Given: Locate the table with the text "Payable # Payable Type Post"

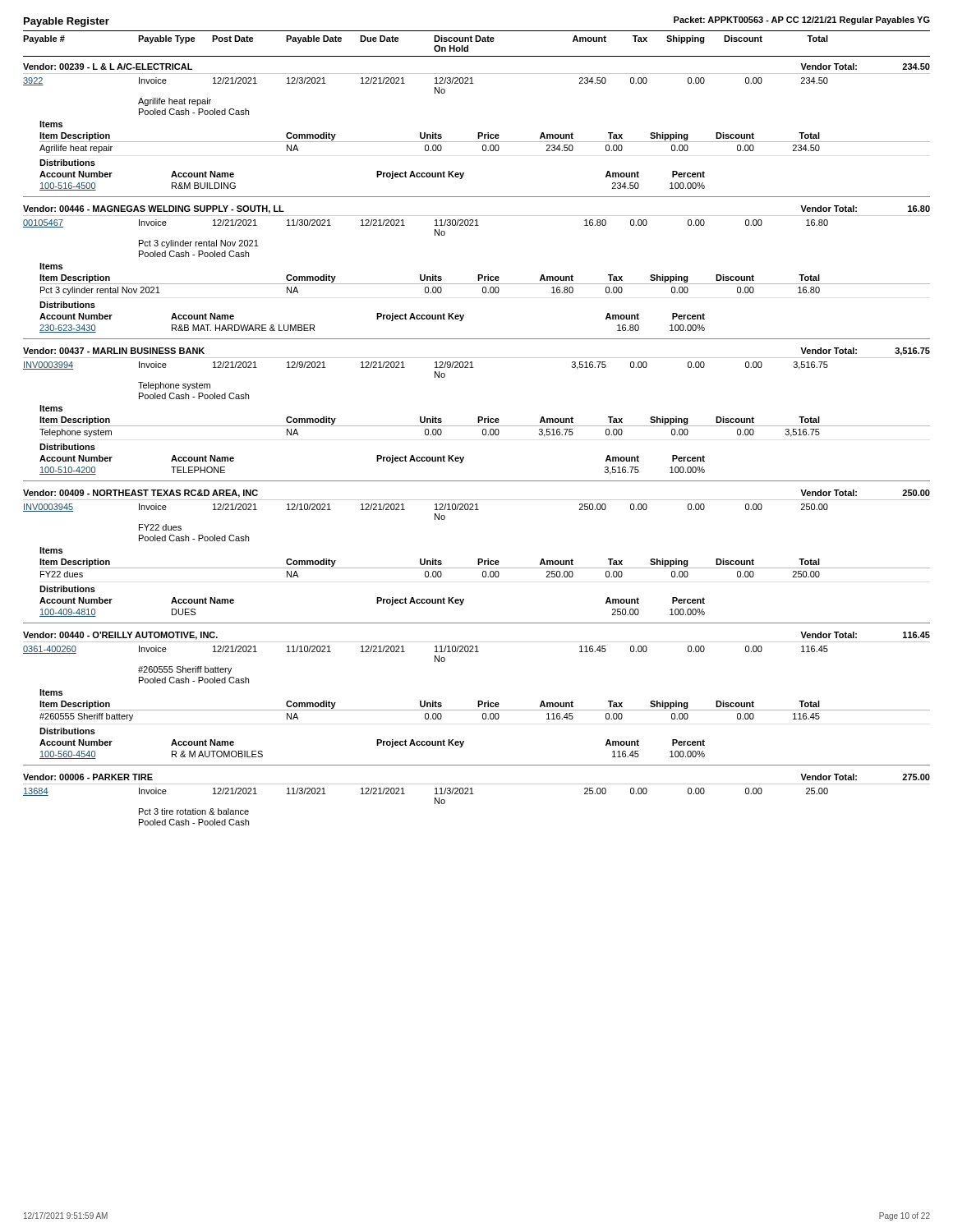Looking at the screenshot, I should coord(476,429).
